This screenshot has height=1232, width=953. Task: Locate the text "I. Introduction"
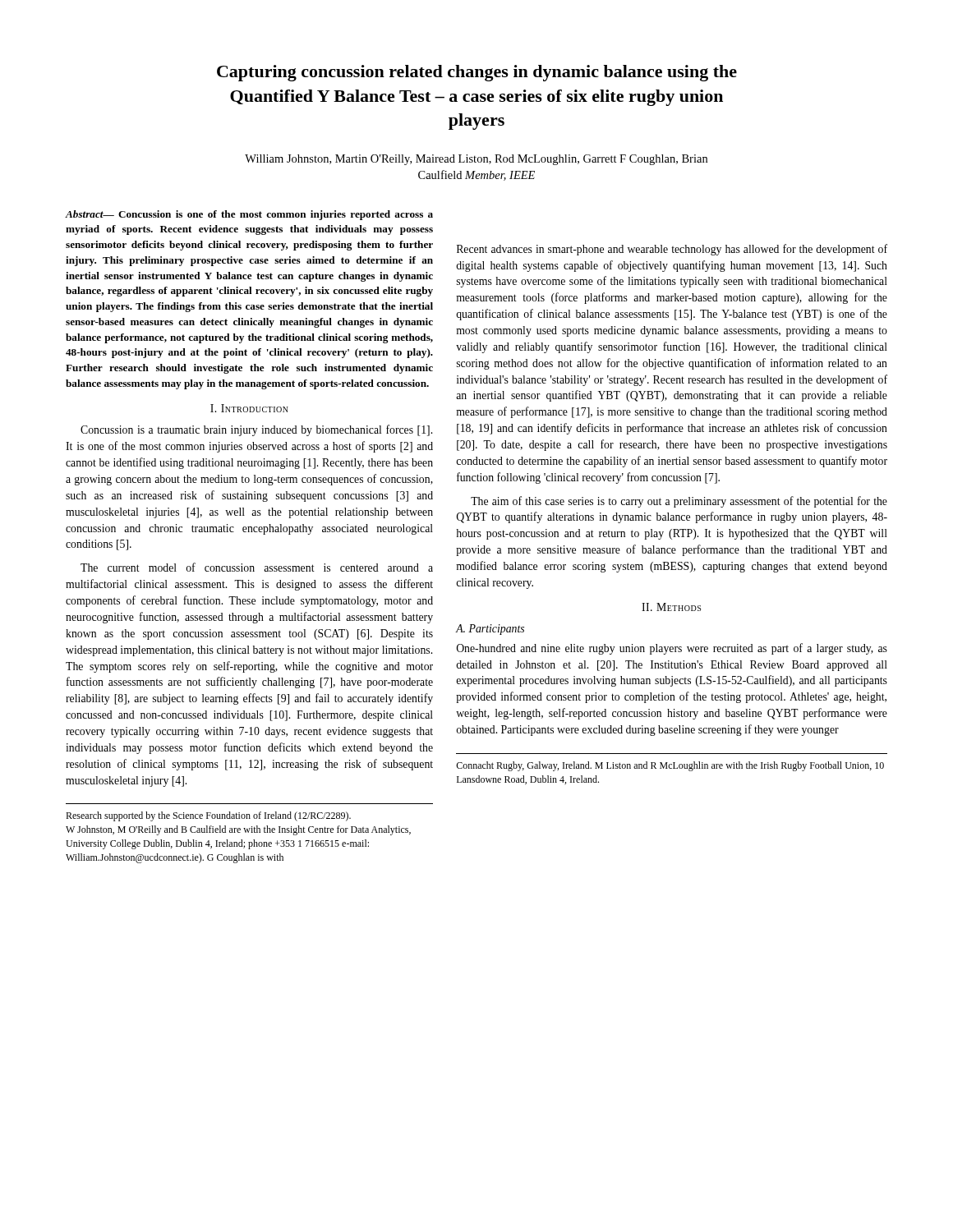(x=249, y=409)
